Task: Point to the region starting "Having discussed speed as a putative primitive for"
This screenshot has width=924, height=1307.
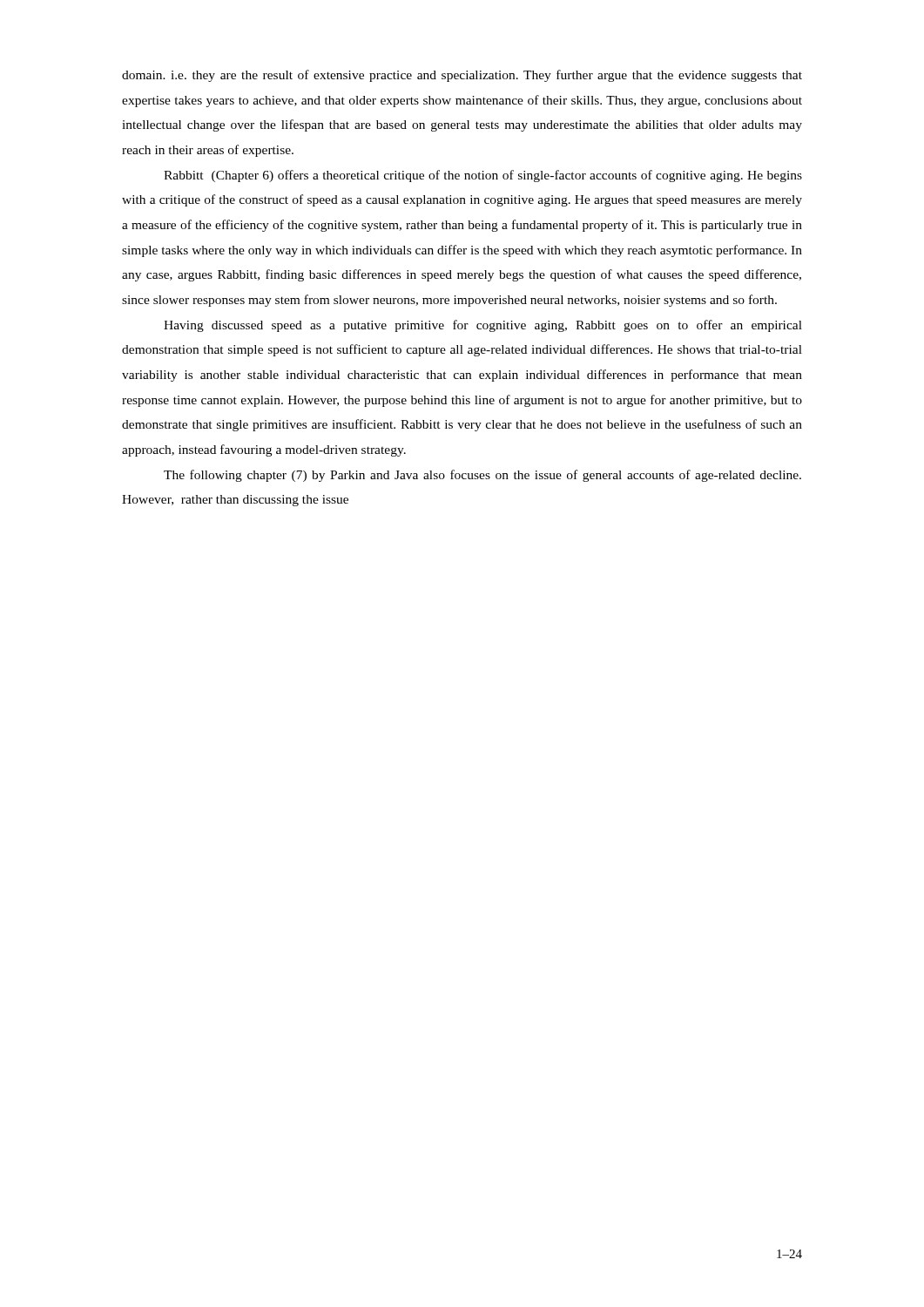Action: [462, 387]
